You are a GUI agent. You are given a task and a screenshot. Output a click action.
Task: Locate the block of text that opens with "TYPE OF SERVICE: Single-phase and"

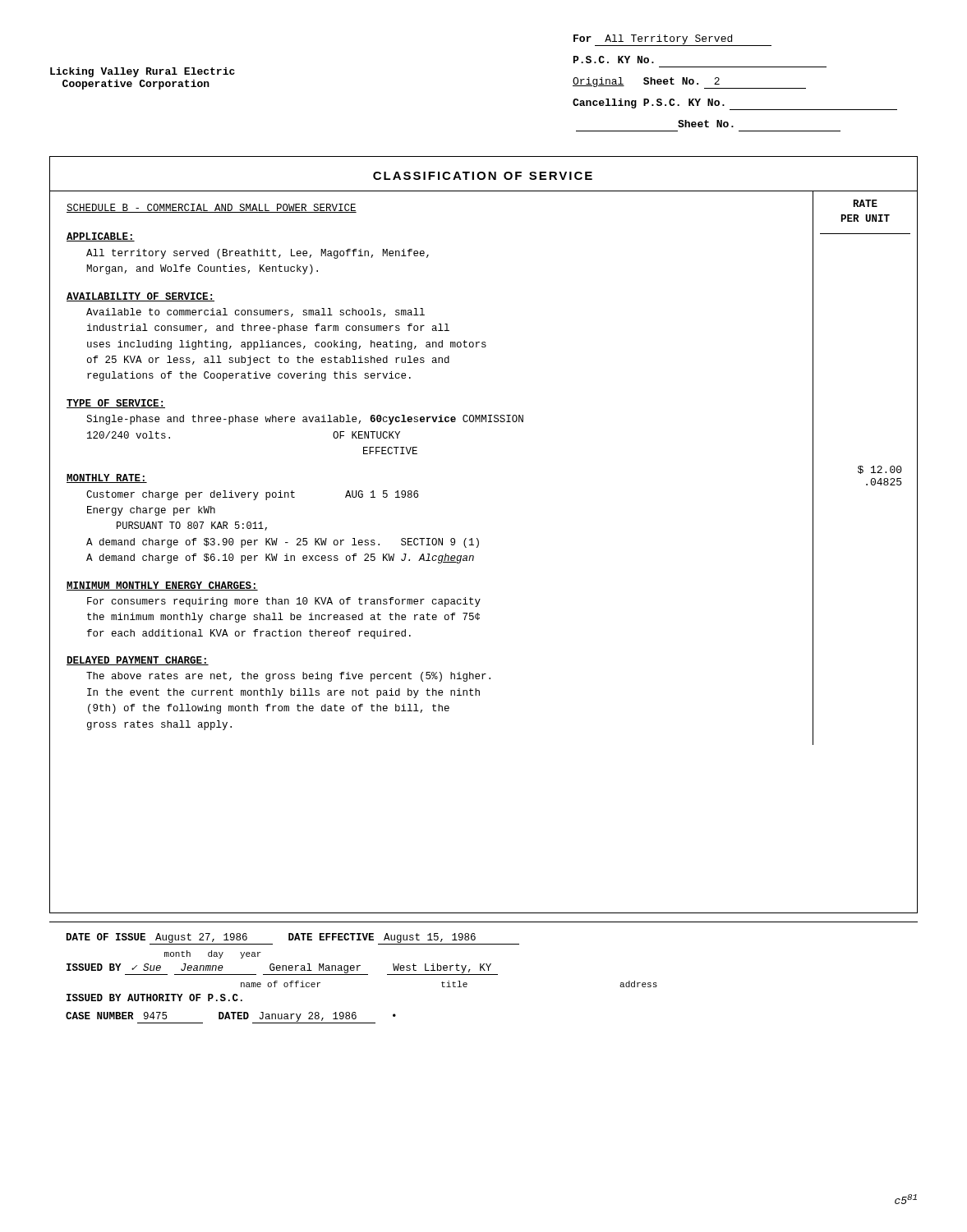coord(295,428)
